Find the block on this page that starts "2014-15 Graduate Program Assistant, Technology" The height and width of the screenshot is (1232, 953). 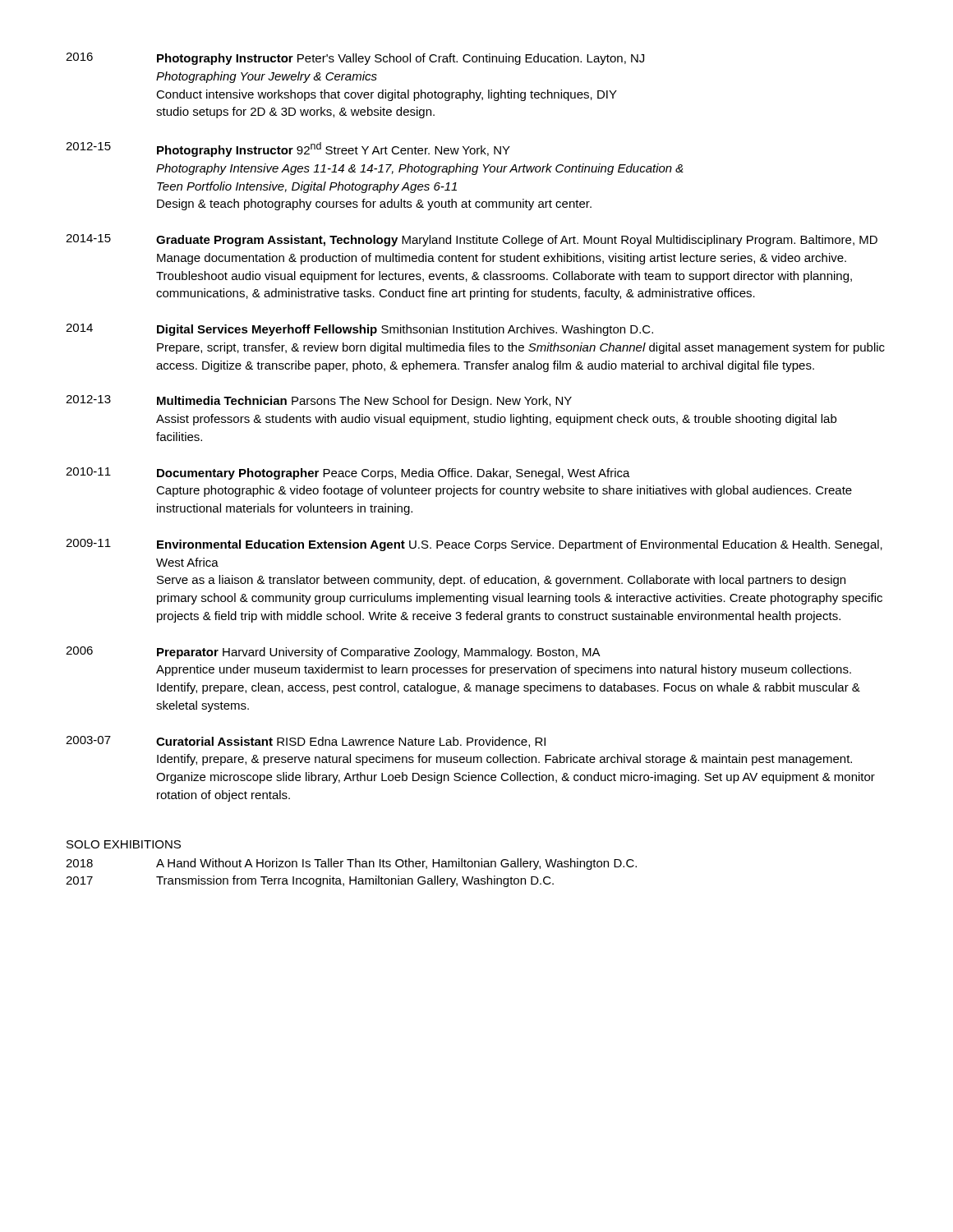tap(476, 266)
